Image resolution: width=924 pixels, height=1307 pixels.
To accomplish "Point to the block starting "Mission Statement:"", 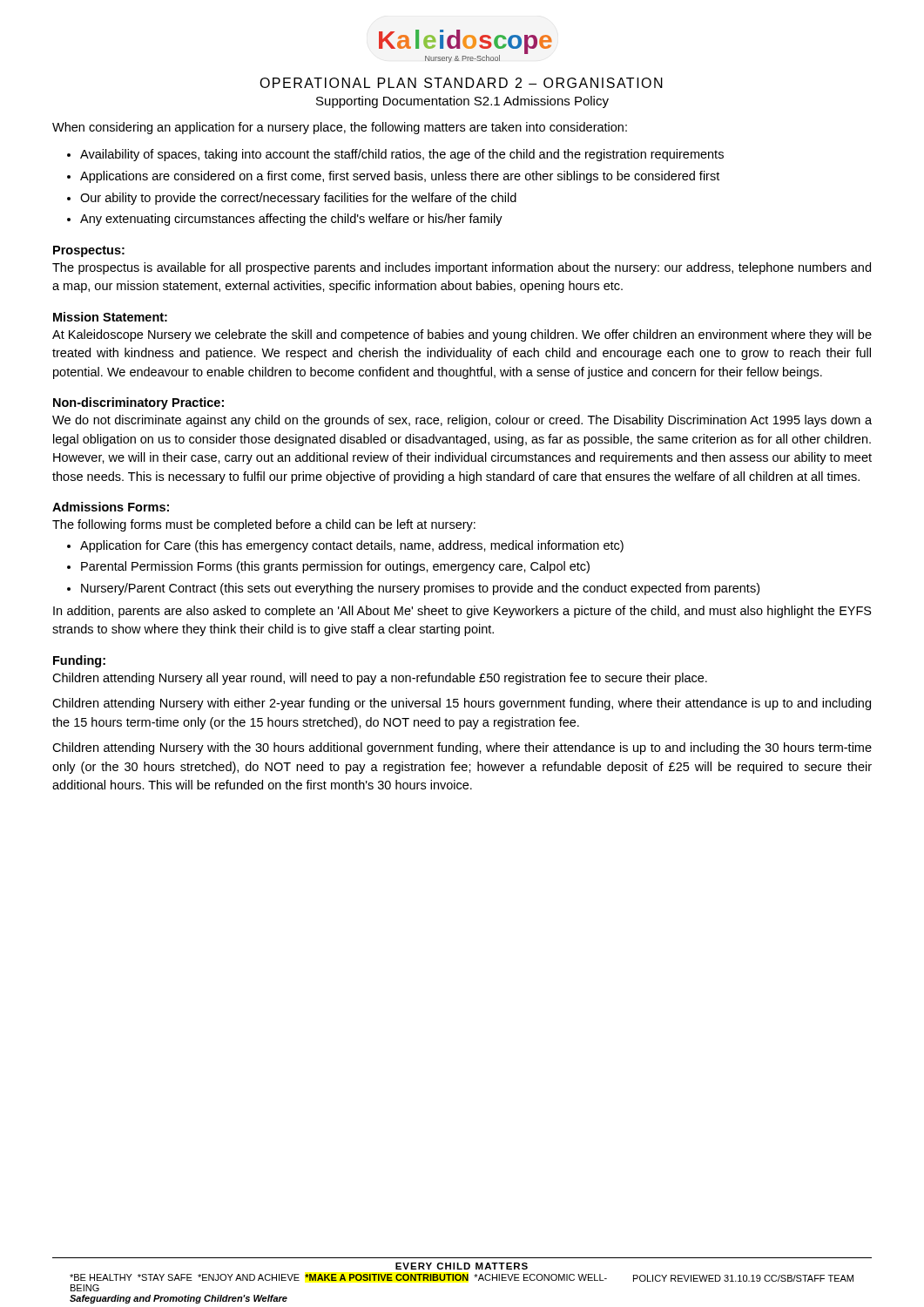I will point(110,317).
